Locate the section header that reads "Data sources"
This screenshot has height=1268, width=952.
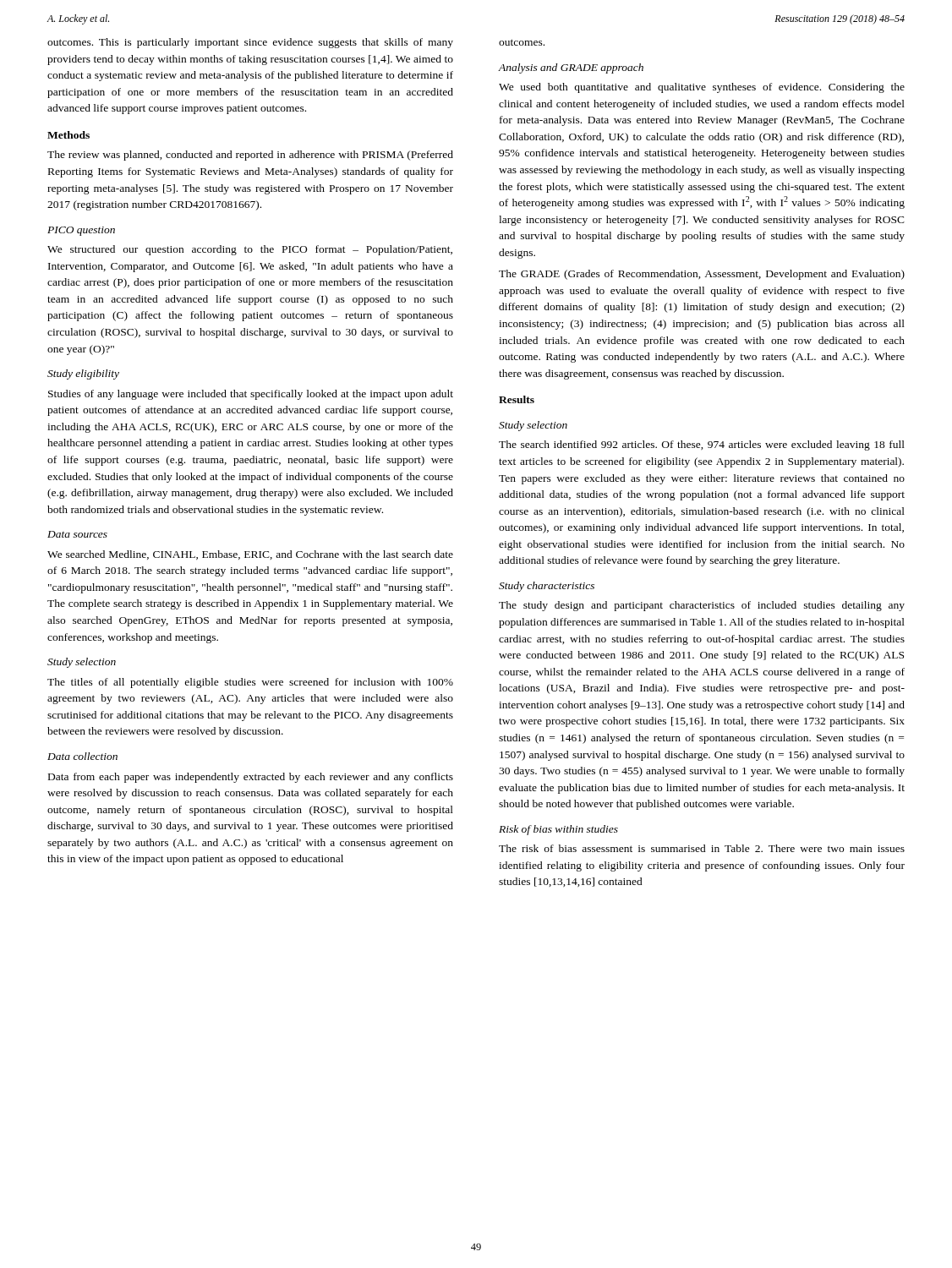77,534
